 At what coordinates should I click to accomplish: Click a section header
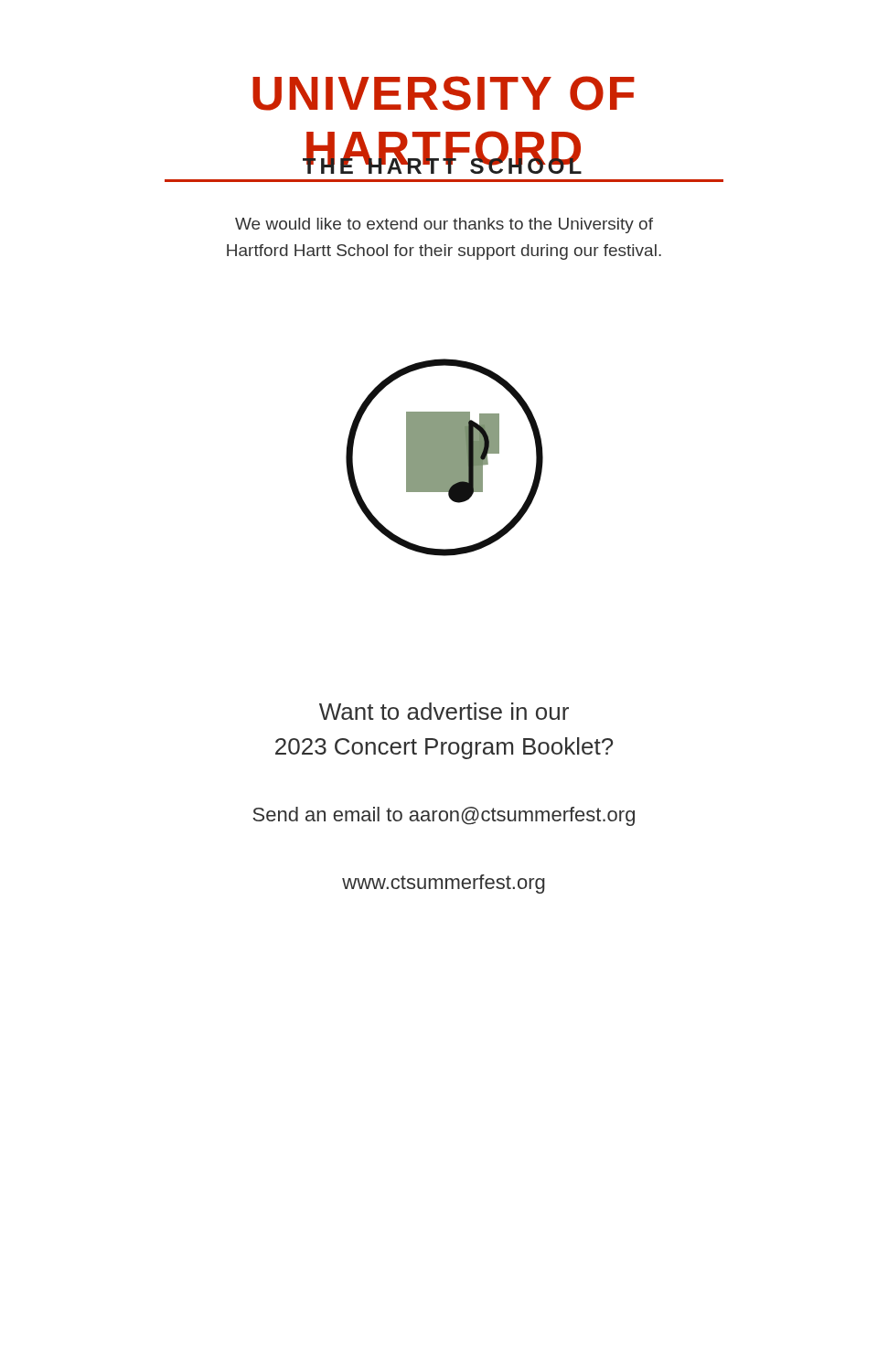click(444, 166)
